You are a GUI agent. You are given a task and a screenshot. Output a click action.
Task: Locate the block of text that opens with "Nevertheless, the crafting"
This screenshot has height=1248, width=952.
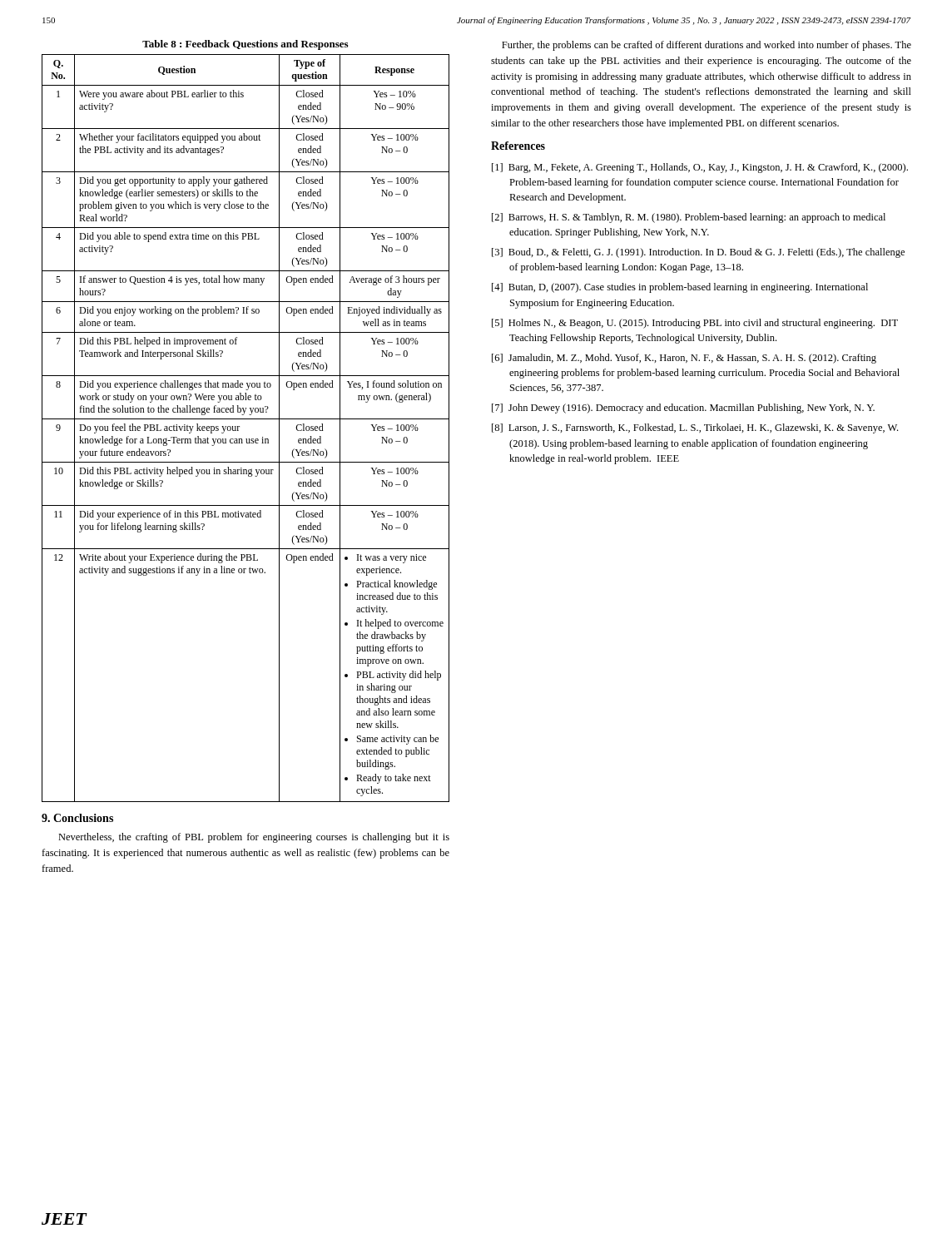(x=245, y=853)
